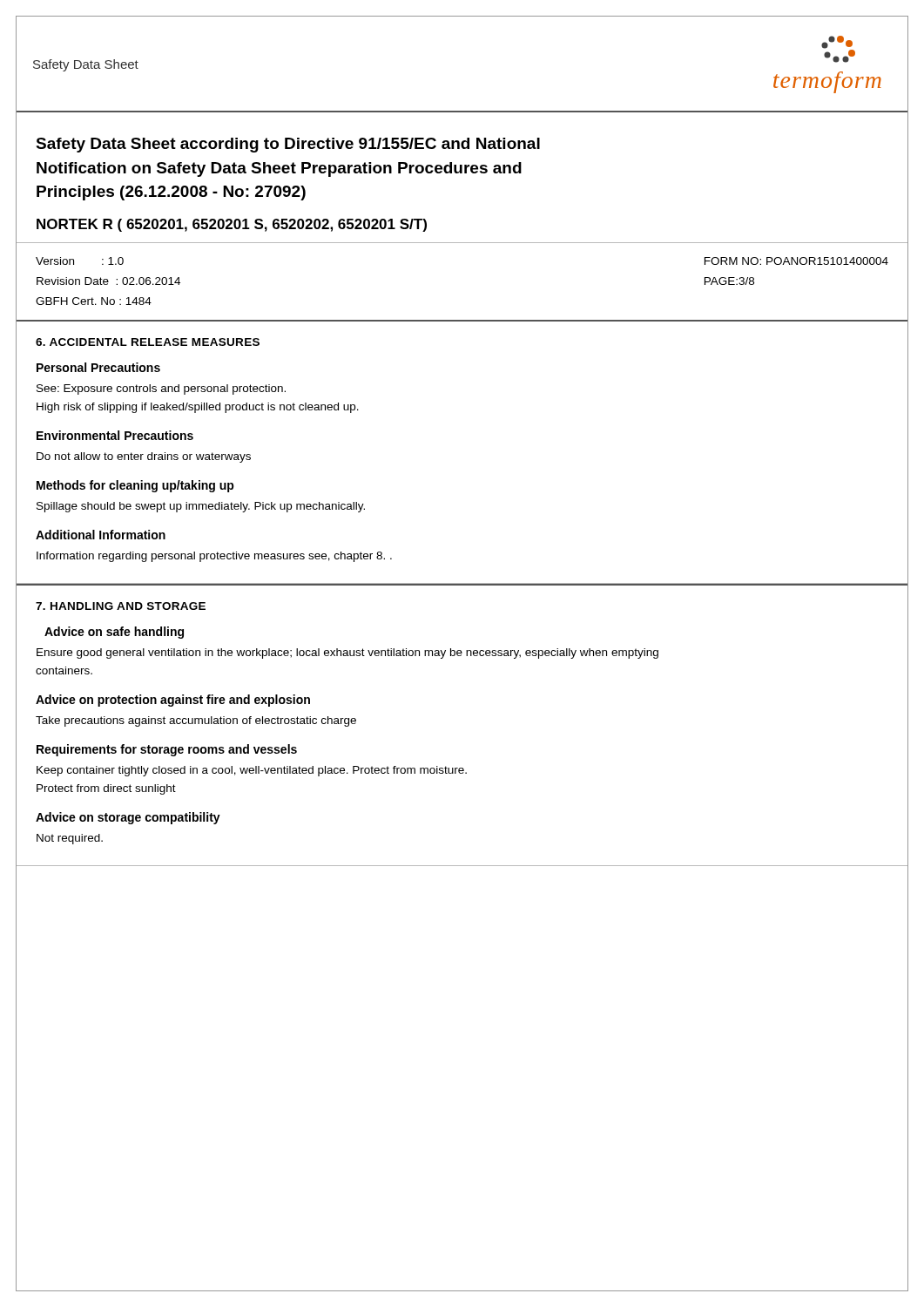
Task: Click where it says "7. HANDLING AND STORAGE"
Action: click(x=121, y=606)
